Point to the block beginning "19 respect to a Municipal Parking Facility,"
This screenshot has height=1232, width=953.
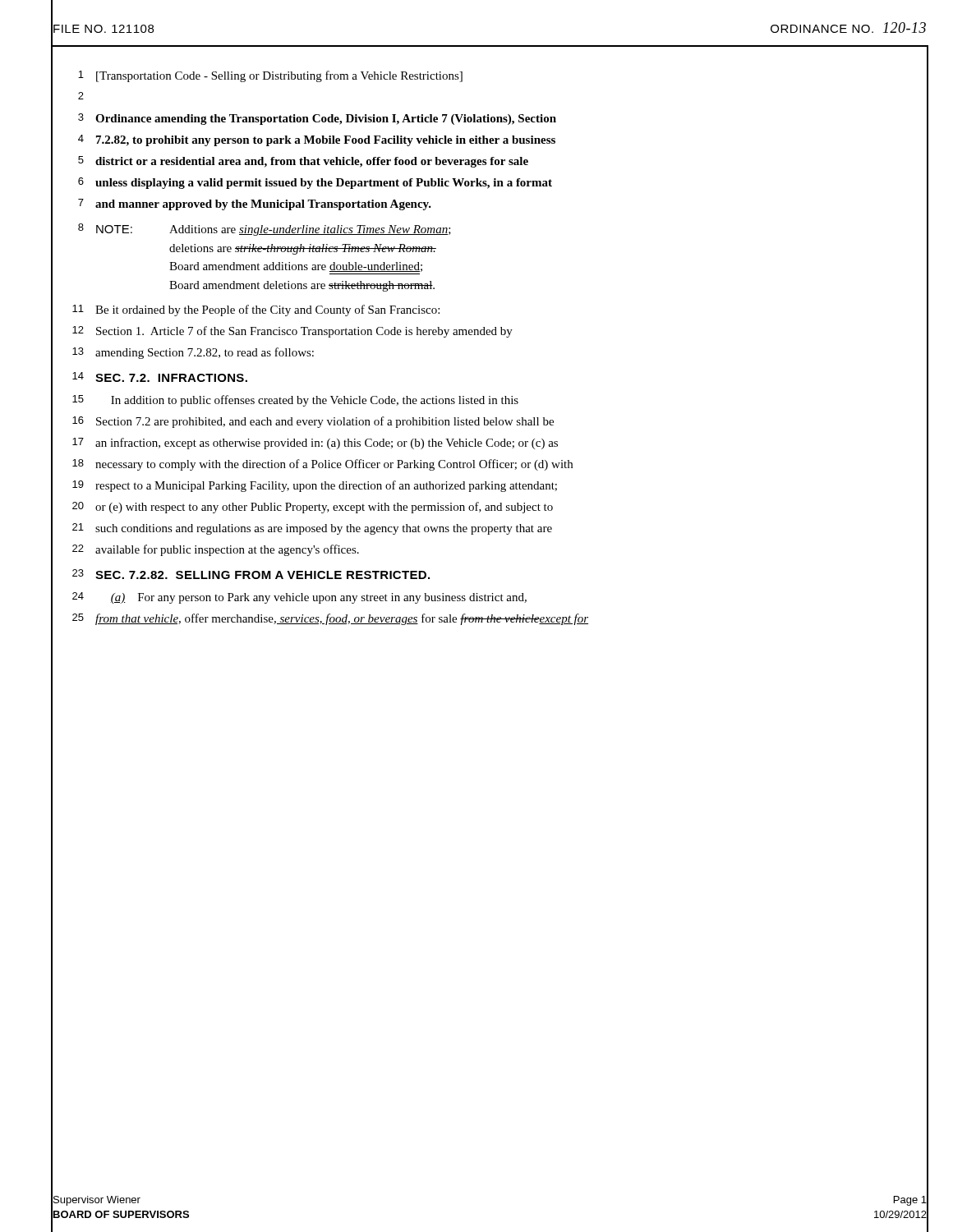click(490, 485)
